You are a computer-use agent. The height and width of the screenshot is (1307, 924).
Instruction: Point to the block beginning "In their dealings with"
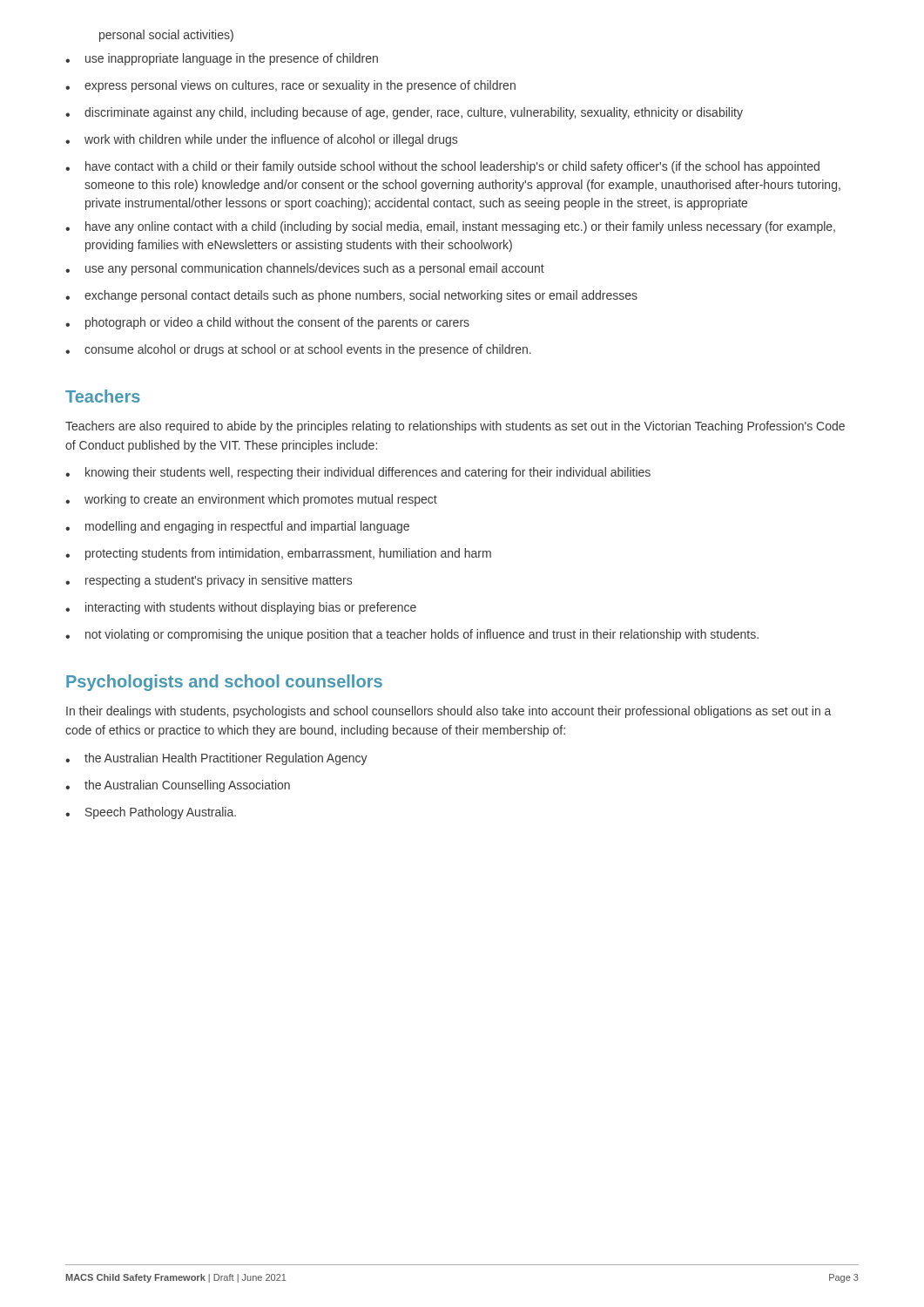448,721
